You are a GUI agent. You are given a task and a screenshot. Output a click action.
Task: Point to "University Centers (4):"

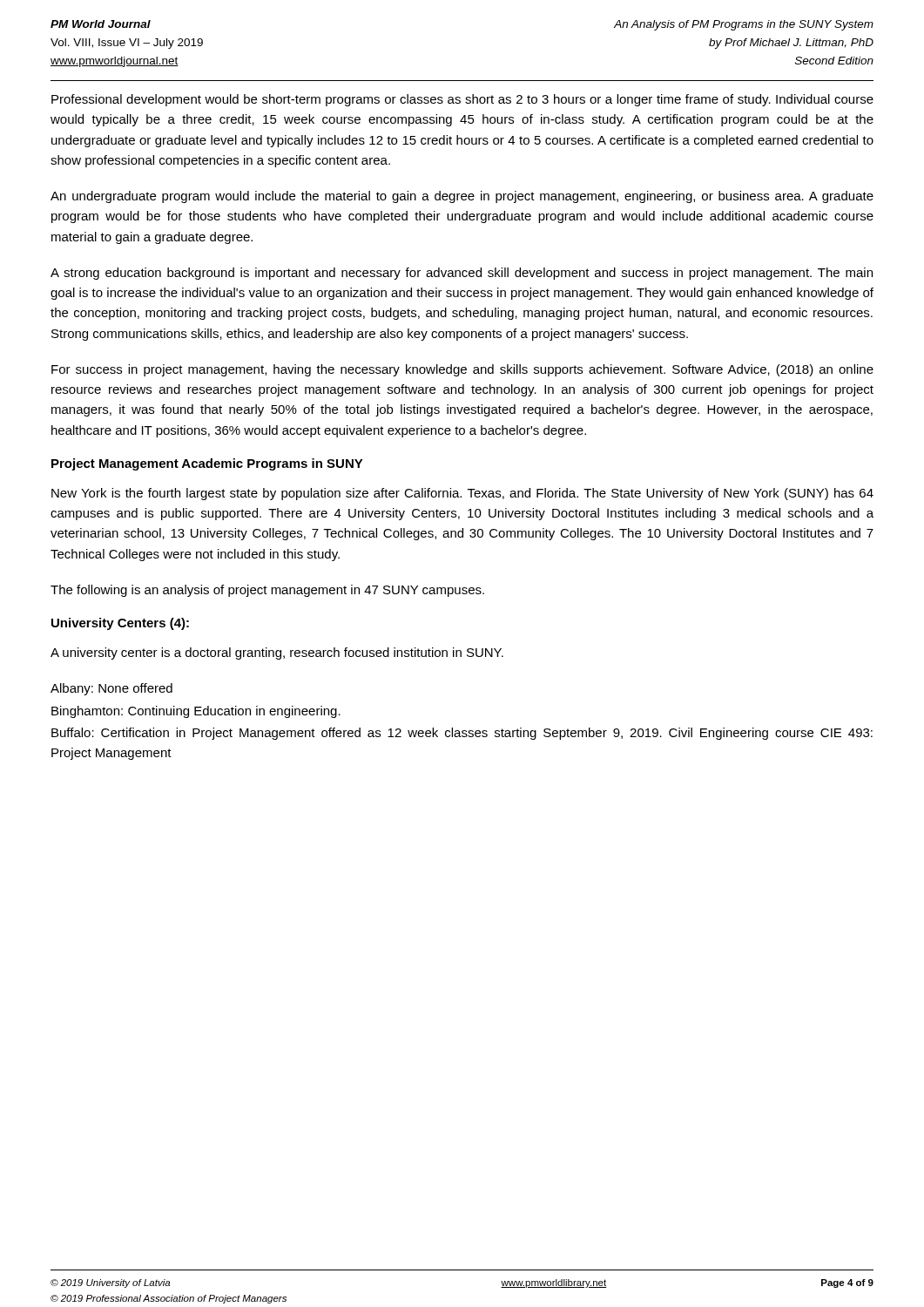pos(120,623)
